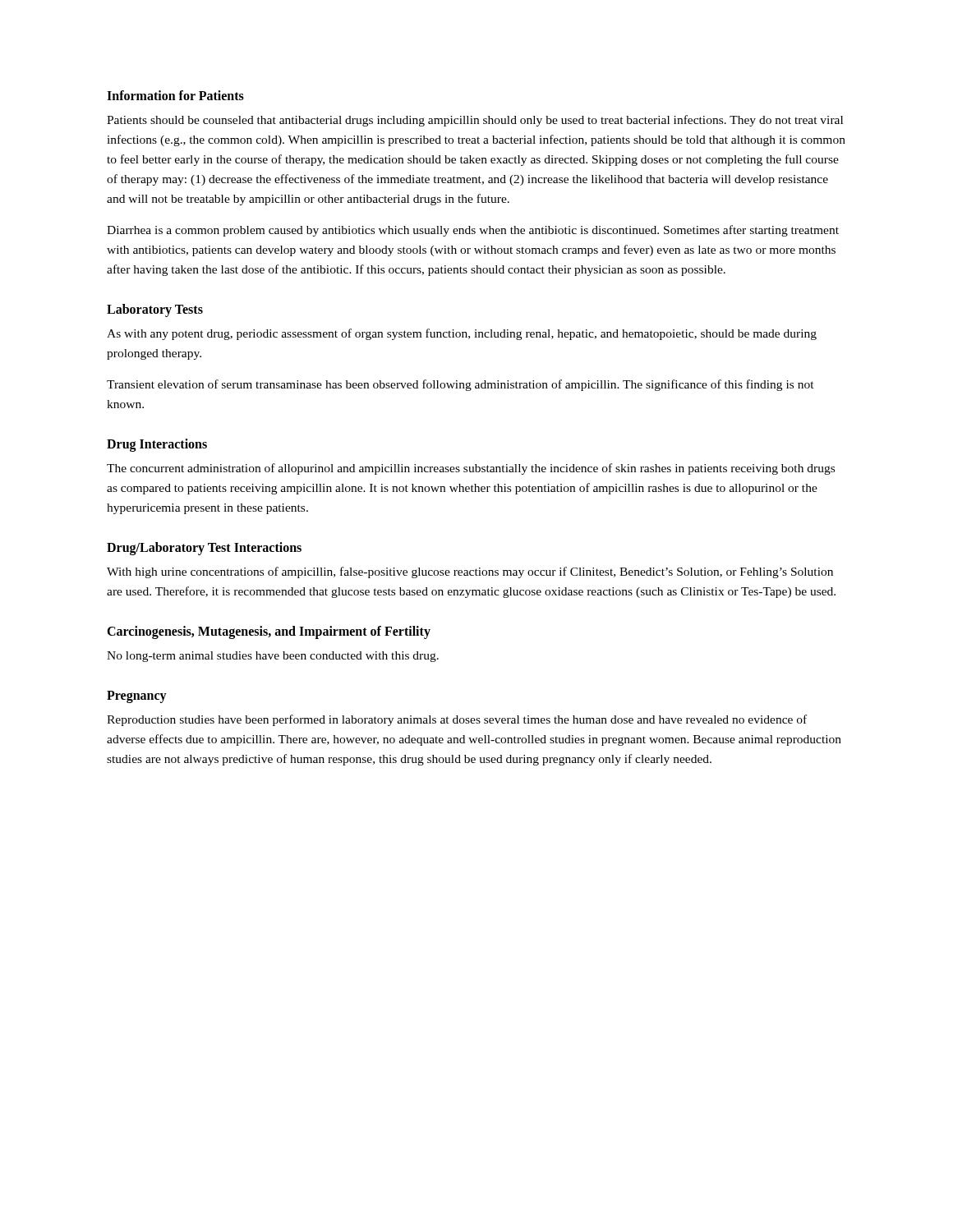The height and width of the screenshot is (1232, 953).
Task: Find the passage starting "Information for Patients"
Action: click(175, 96)
